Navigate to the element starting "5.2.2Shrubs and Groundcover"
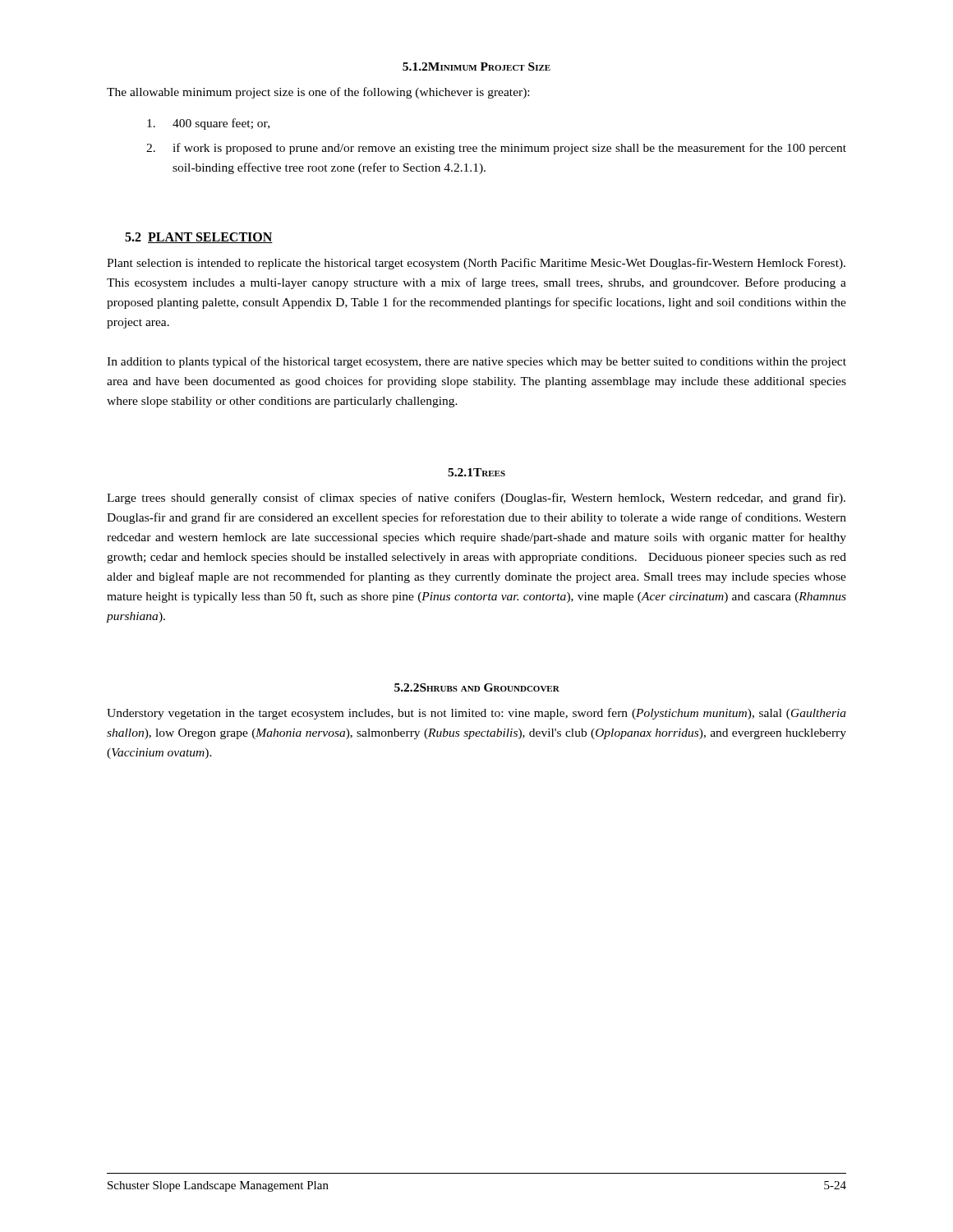The width and height of the screenshot is (953, 1232). pos(476,687)
